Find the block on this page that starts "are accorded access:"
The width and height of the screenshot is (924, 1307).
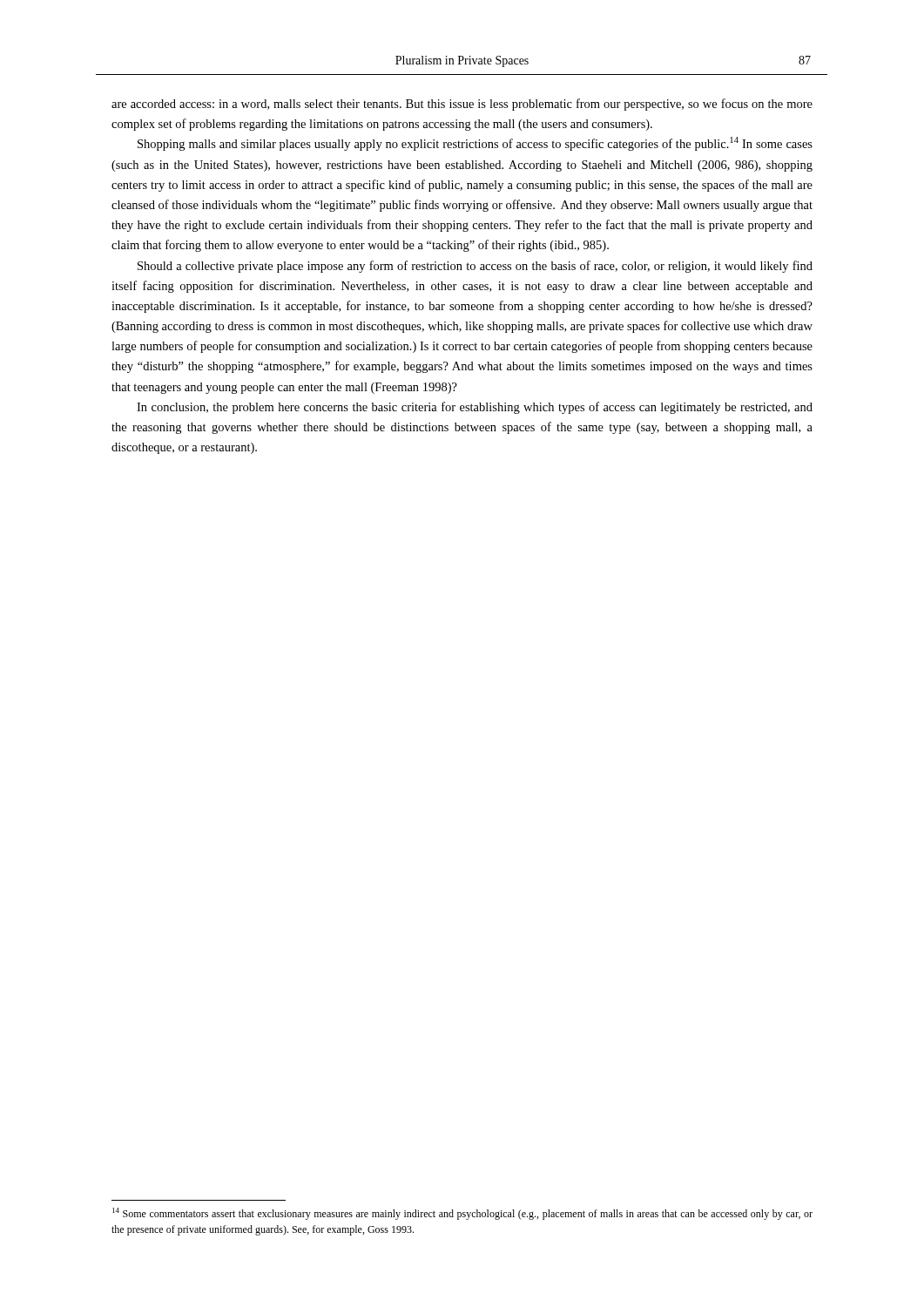click(462, 114)
